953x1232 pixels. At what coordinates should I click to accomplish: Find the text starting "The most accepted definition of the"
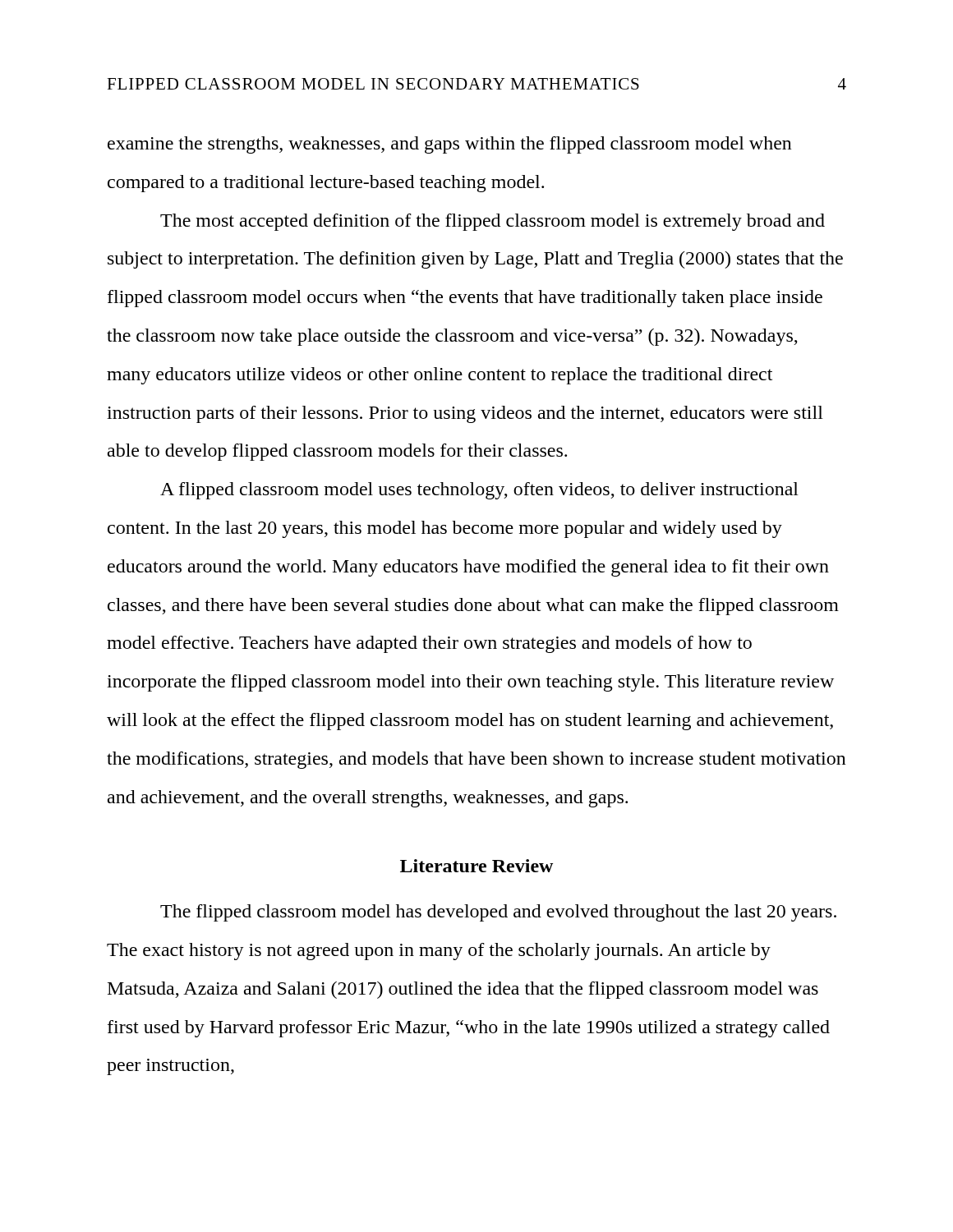[475, 335]
